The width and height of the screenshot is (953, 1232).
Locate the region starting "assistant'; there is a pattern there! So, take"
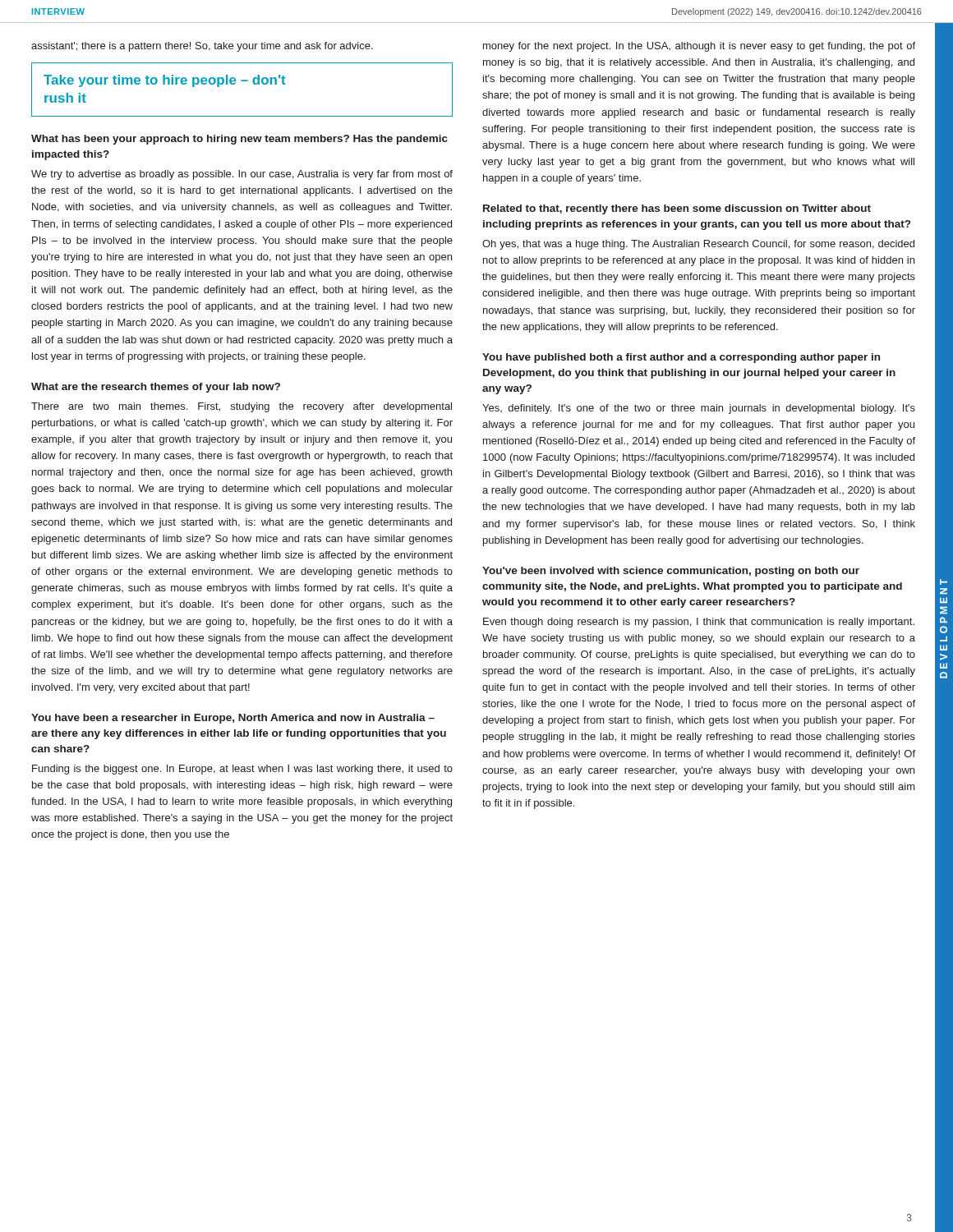(242, 46)
